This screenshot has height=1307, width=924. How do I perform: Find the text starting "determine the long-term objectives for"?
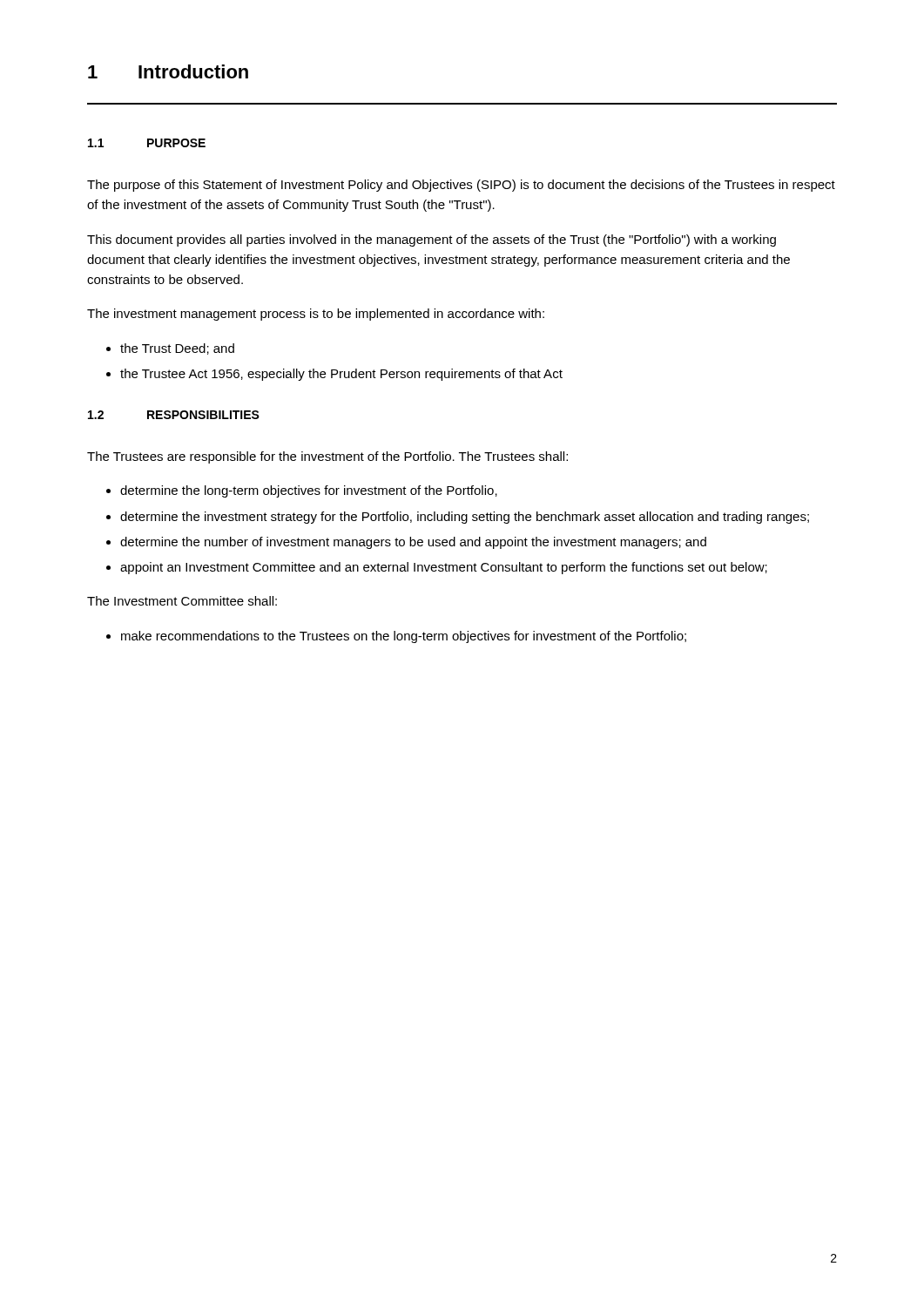click(462, 490)
